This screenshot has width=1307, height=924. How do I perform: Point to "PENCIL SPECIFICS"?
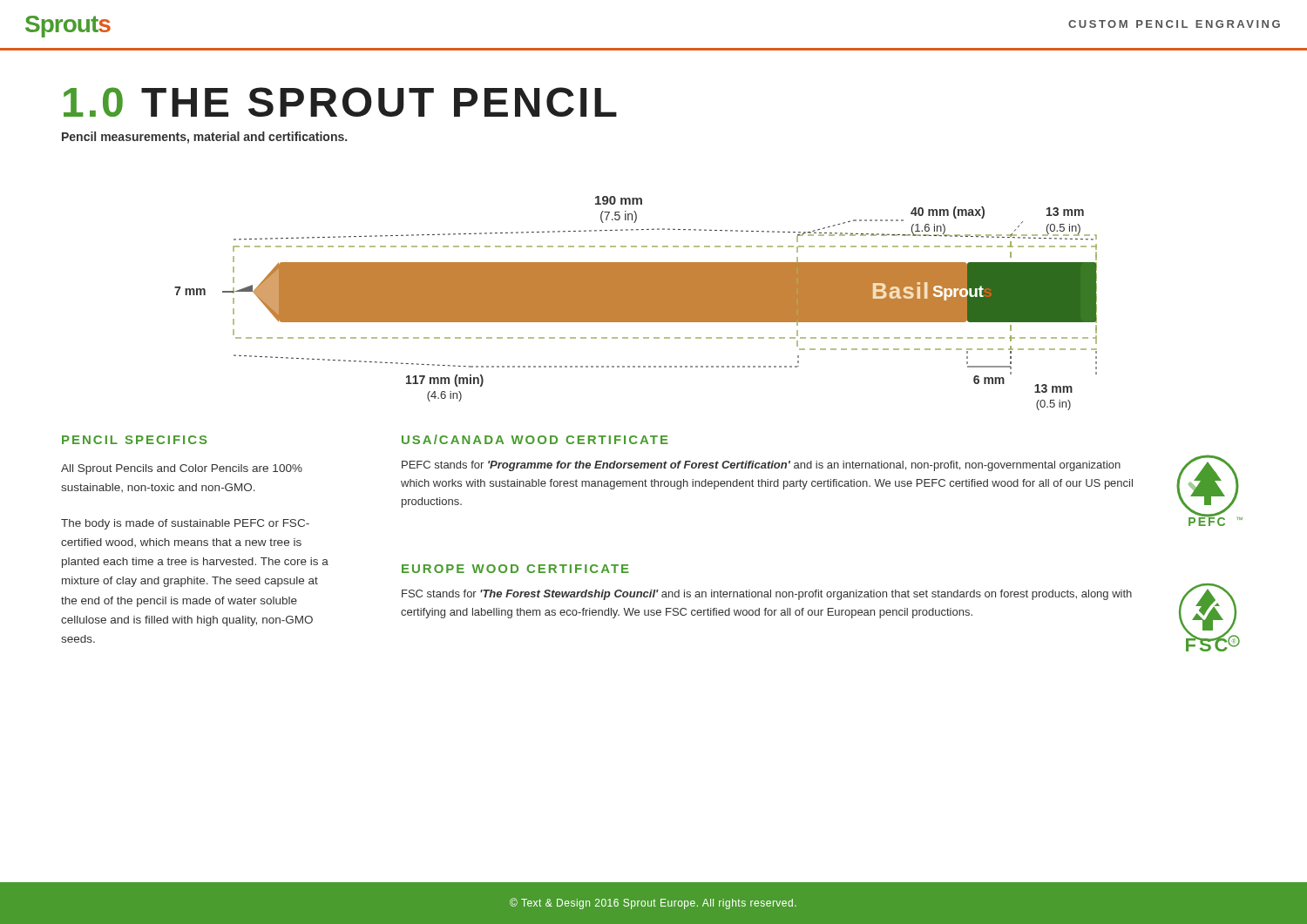[135, 439]
